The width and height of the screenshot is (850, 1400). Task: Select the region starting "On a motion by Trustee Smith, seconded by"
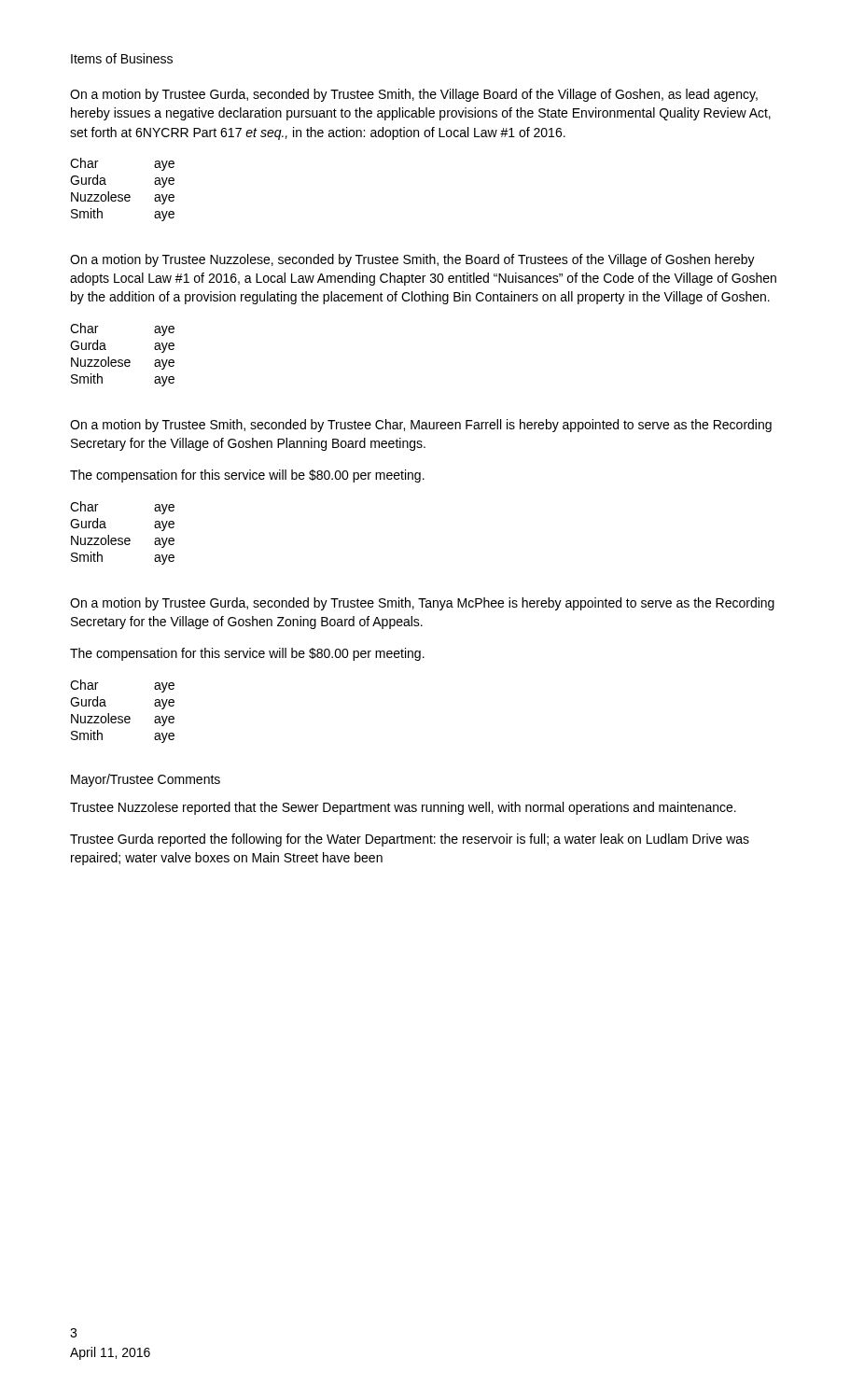pos(421,434)
